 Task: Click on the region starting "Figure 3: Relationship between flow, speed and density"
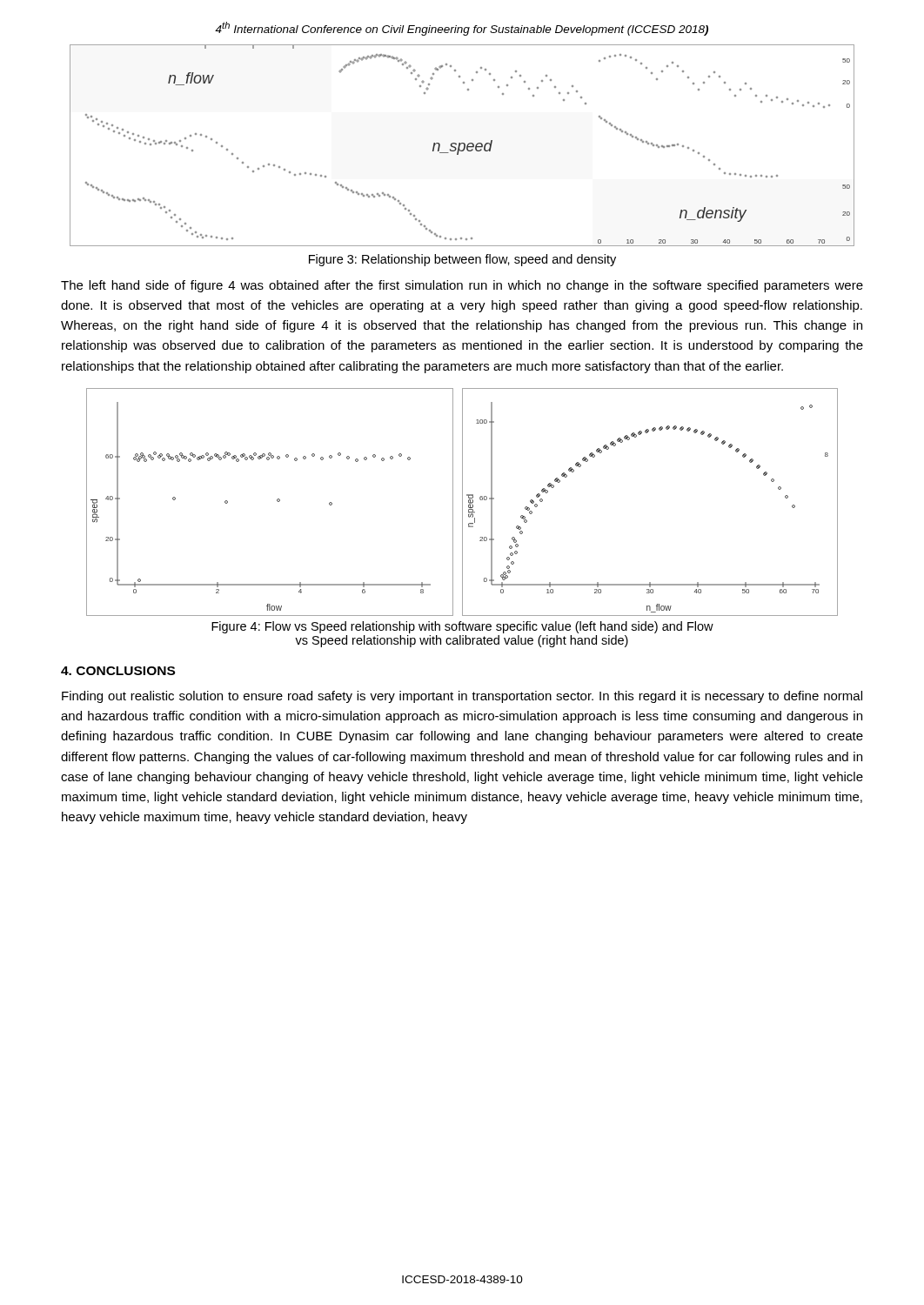(462, 259)
